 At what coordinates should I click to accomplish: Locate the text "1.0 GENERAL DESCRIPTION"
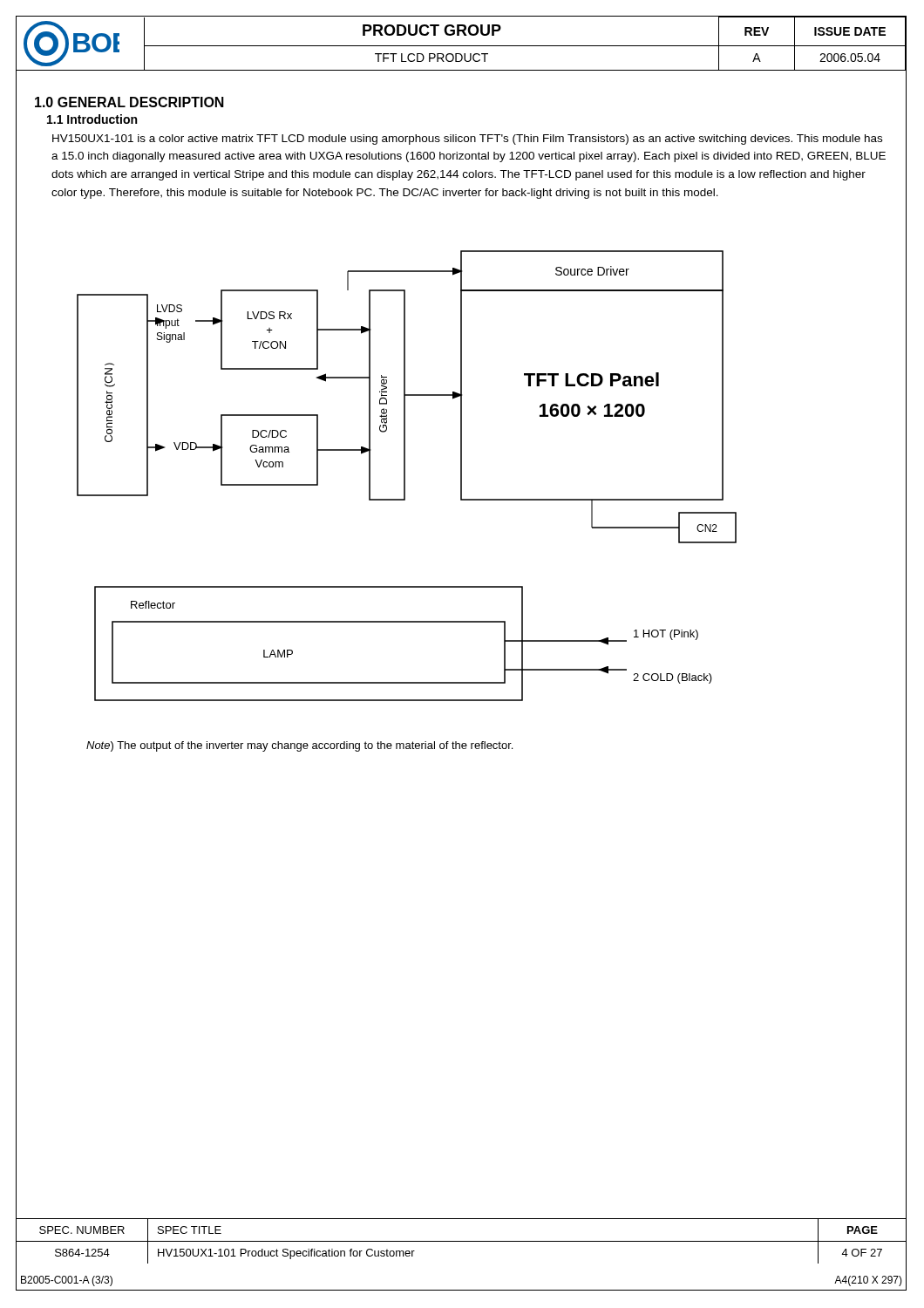[x=129, y=102]
